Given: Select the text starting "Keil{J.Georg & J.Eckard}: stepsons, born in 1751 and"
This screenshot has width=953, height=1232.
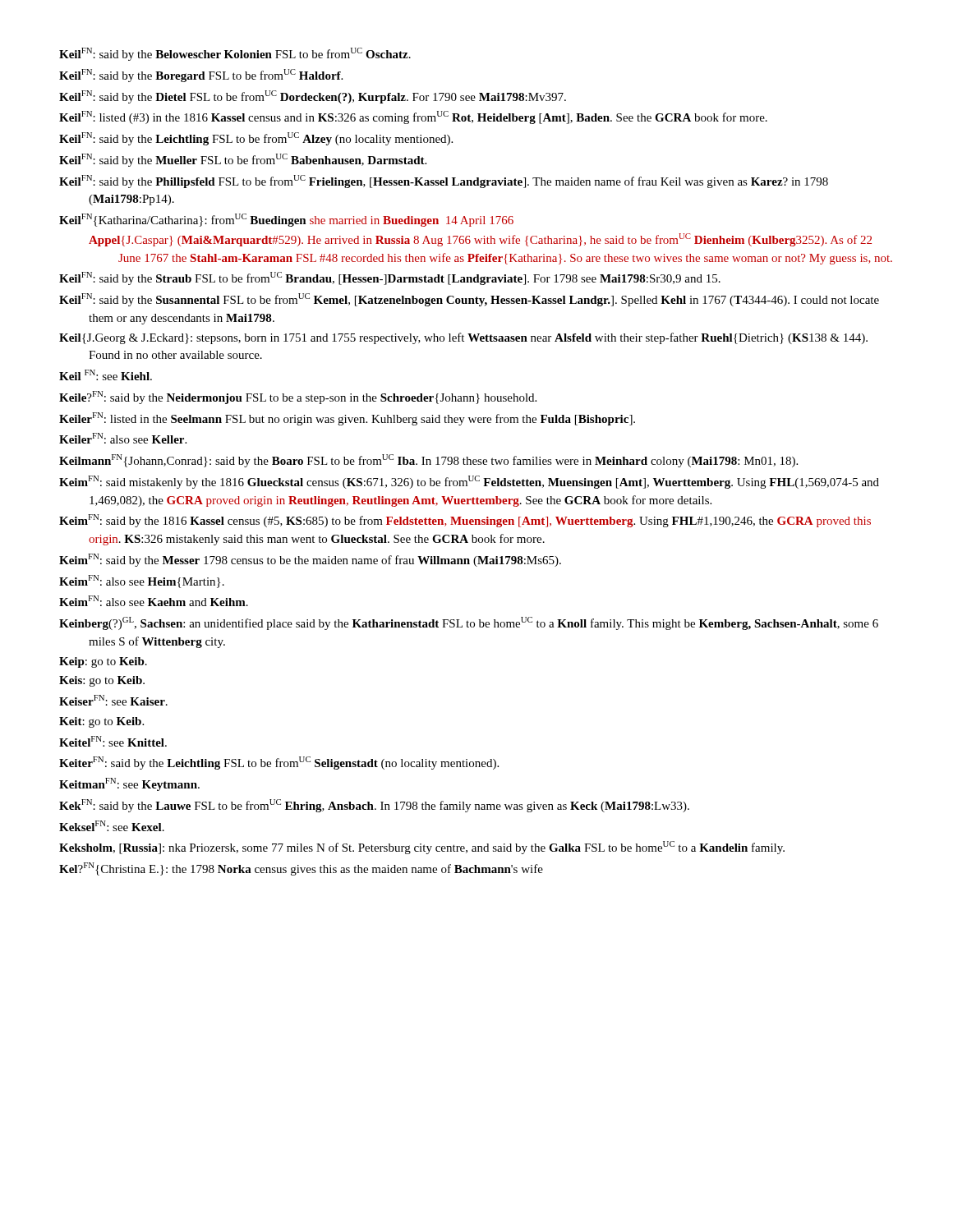Looking at the screenshot, I should click(464, 346).
